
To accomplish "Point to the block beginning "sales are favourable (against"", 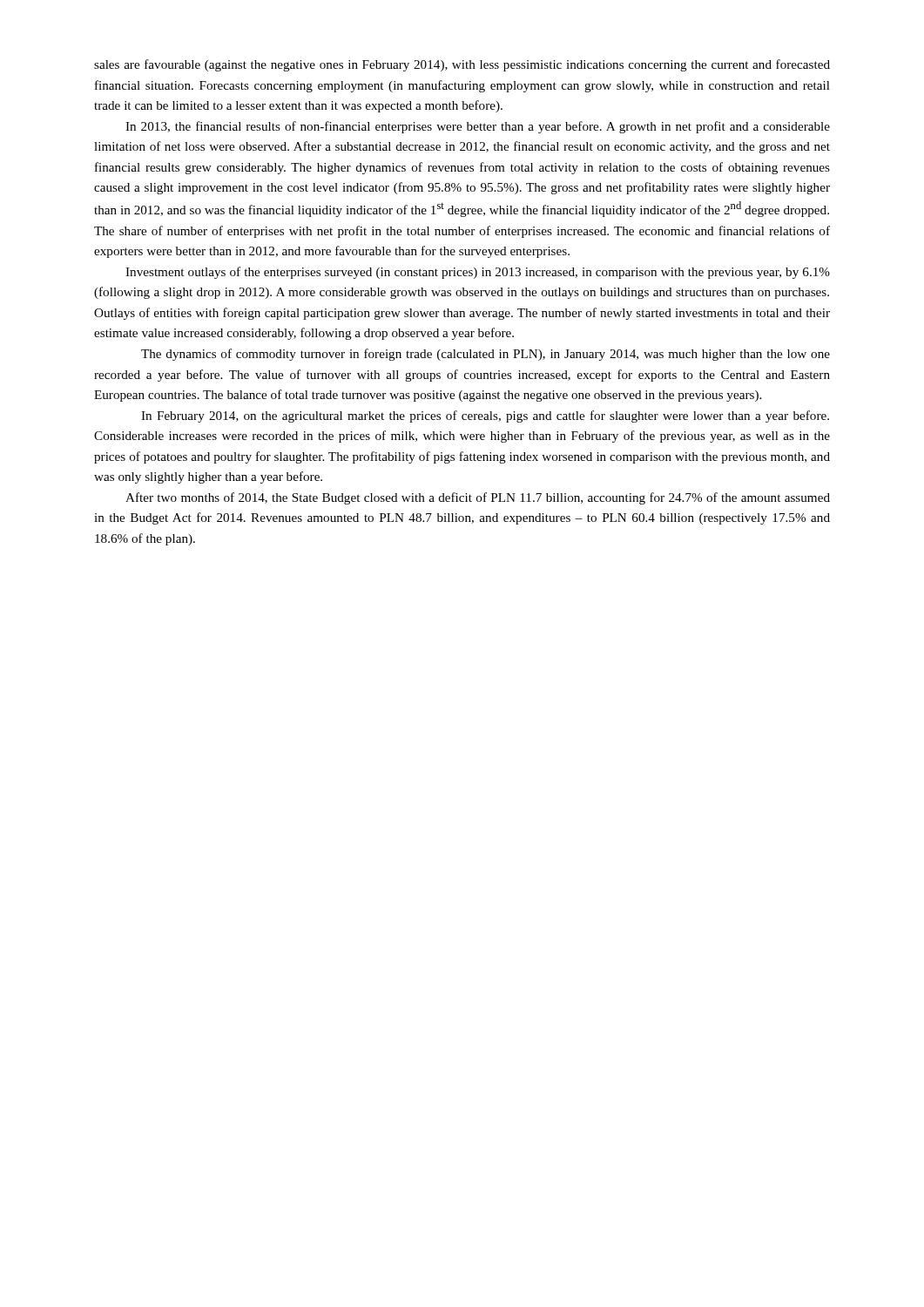I will [x=462, y=301].
